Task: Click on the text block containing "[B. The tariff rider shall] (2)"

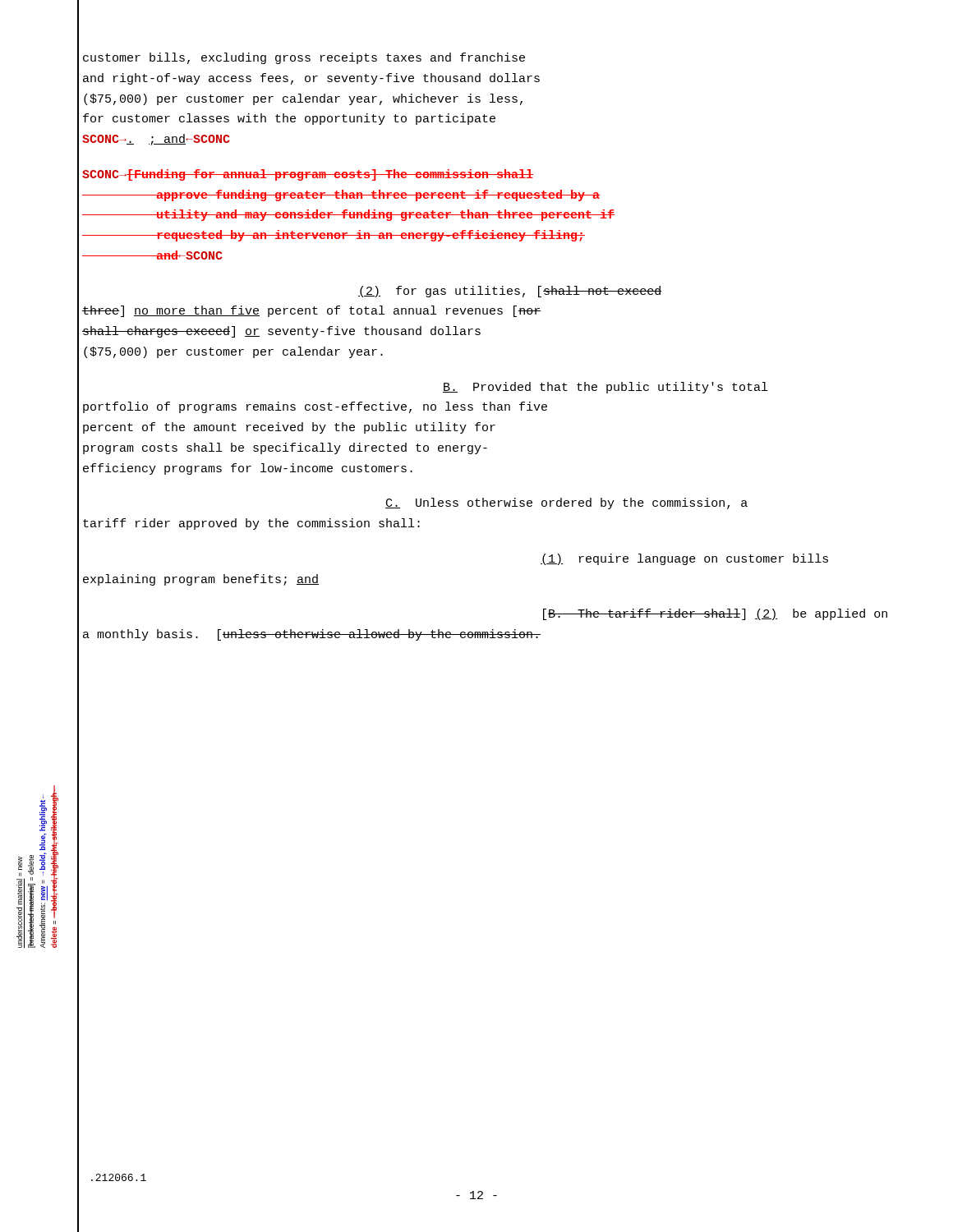Action: tap(485, 625)
